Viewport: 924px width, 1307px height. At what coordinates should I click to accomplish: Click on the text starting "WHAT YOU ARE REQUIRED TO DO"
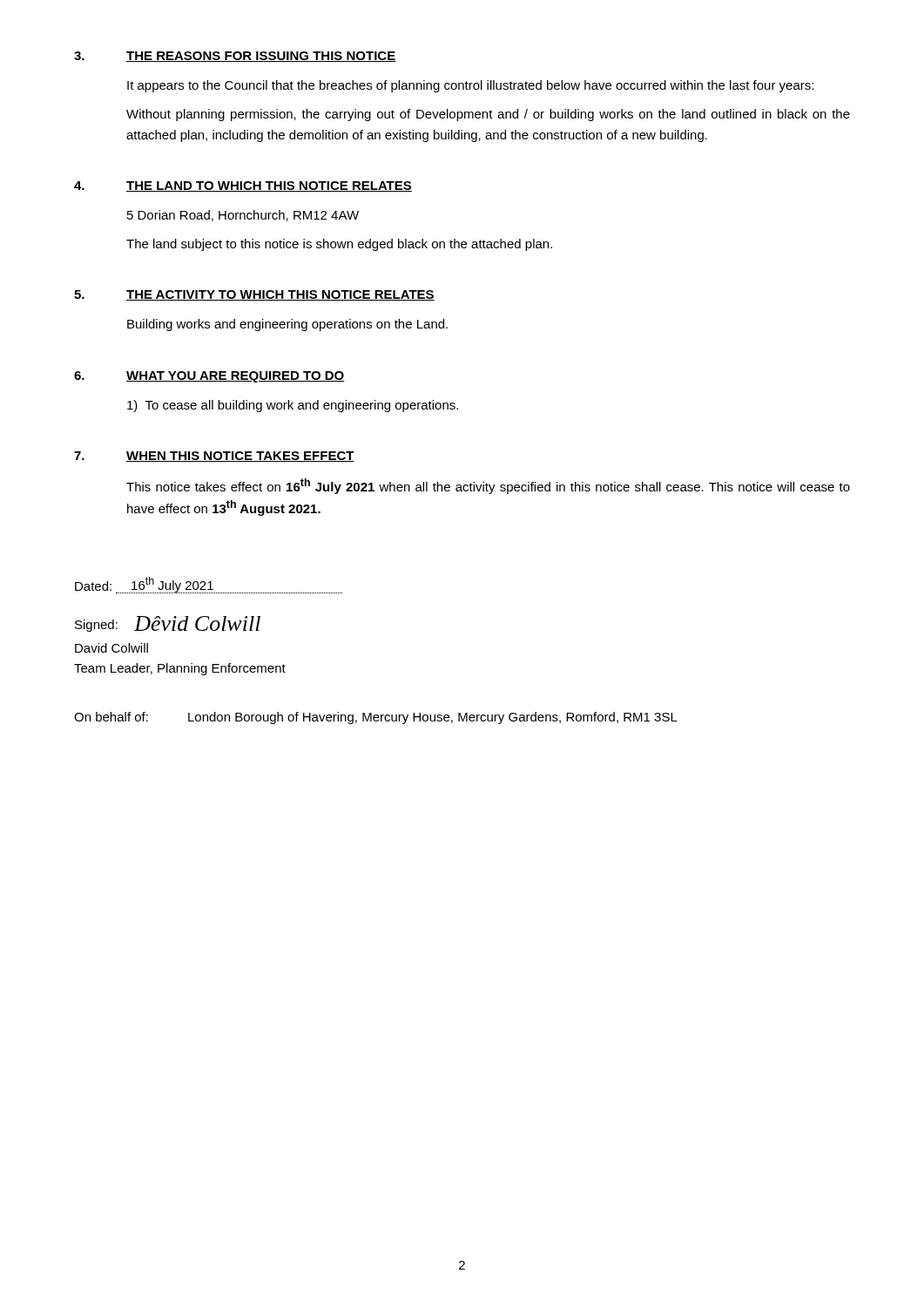point(235,375)
